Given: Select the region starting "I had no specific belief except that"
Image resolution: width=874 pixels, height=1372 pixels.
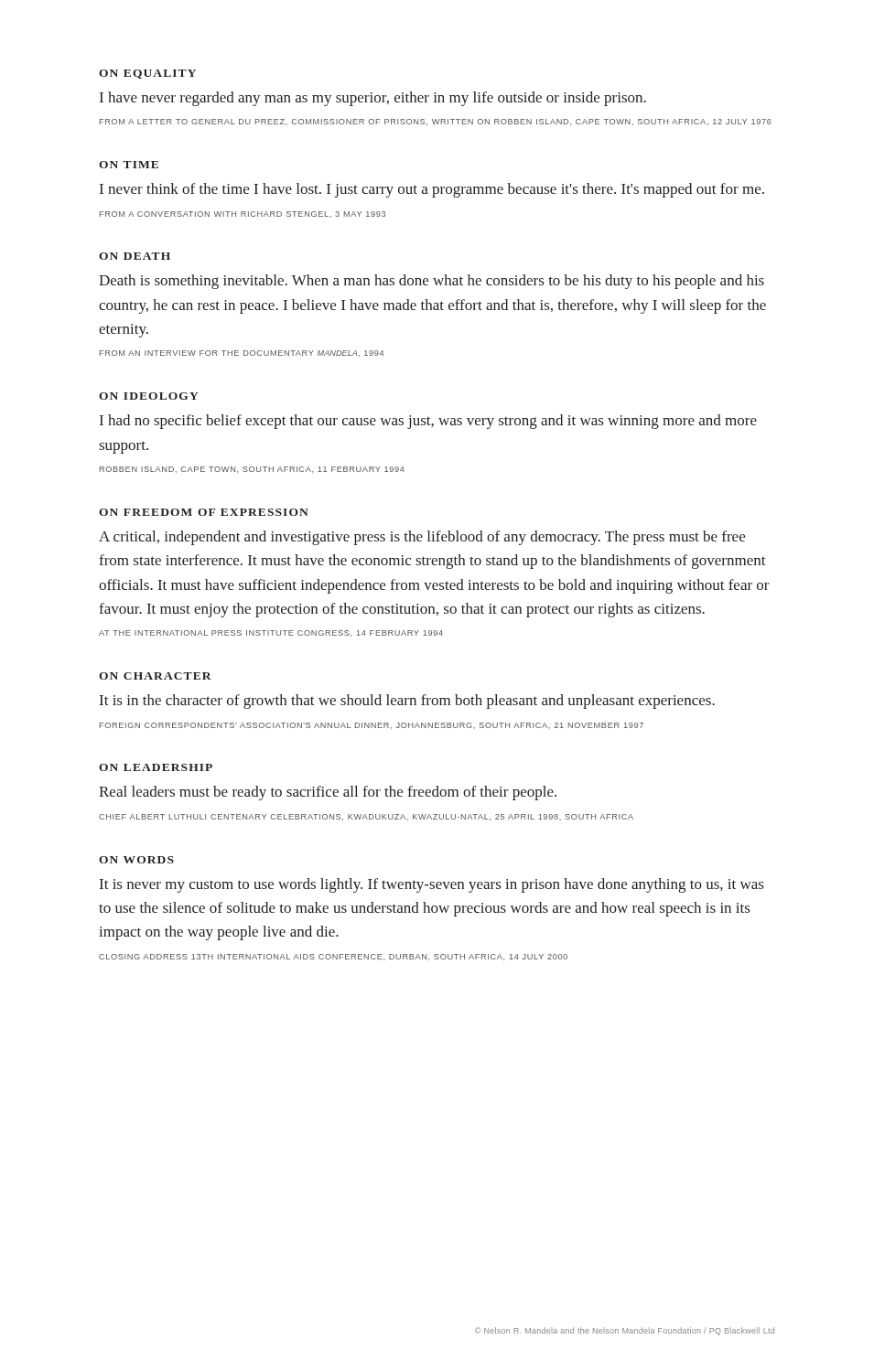Looking at the screenshot, I should tap(428, 433).
